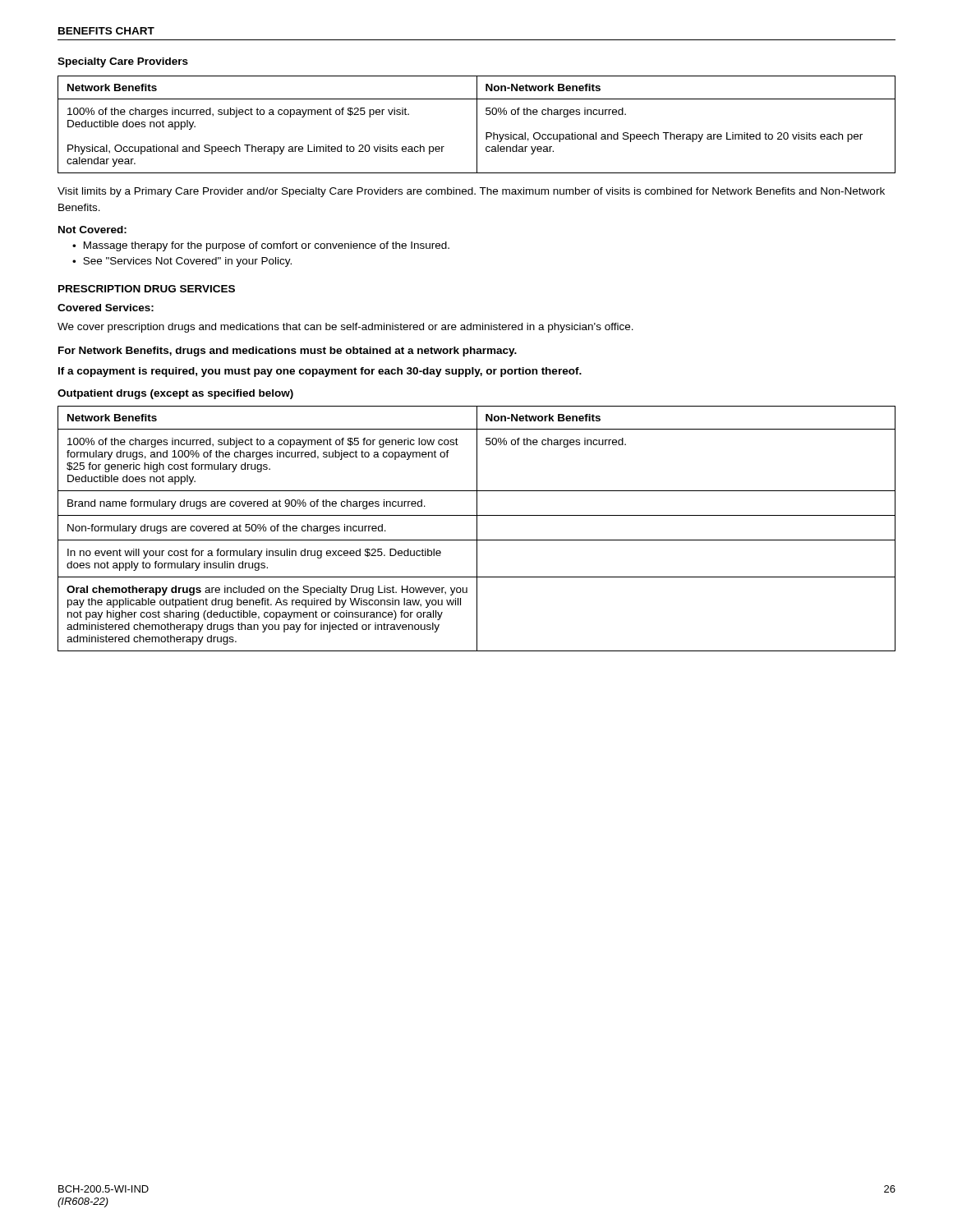Locate the text block with the text "If a copayment is required,"
The height and width of the screenshot is (1232, 953).
pyautogui.click(x=320, y=370)
